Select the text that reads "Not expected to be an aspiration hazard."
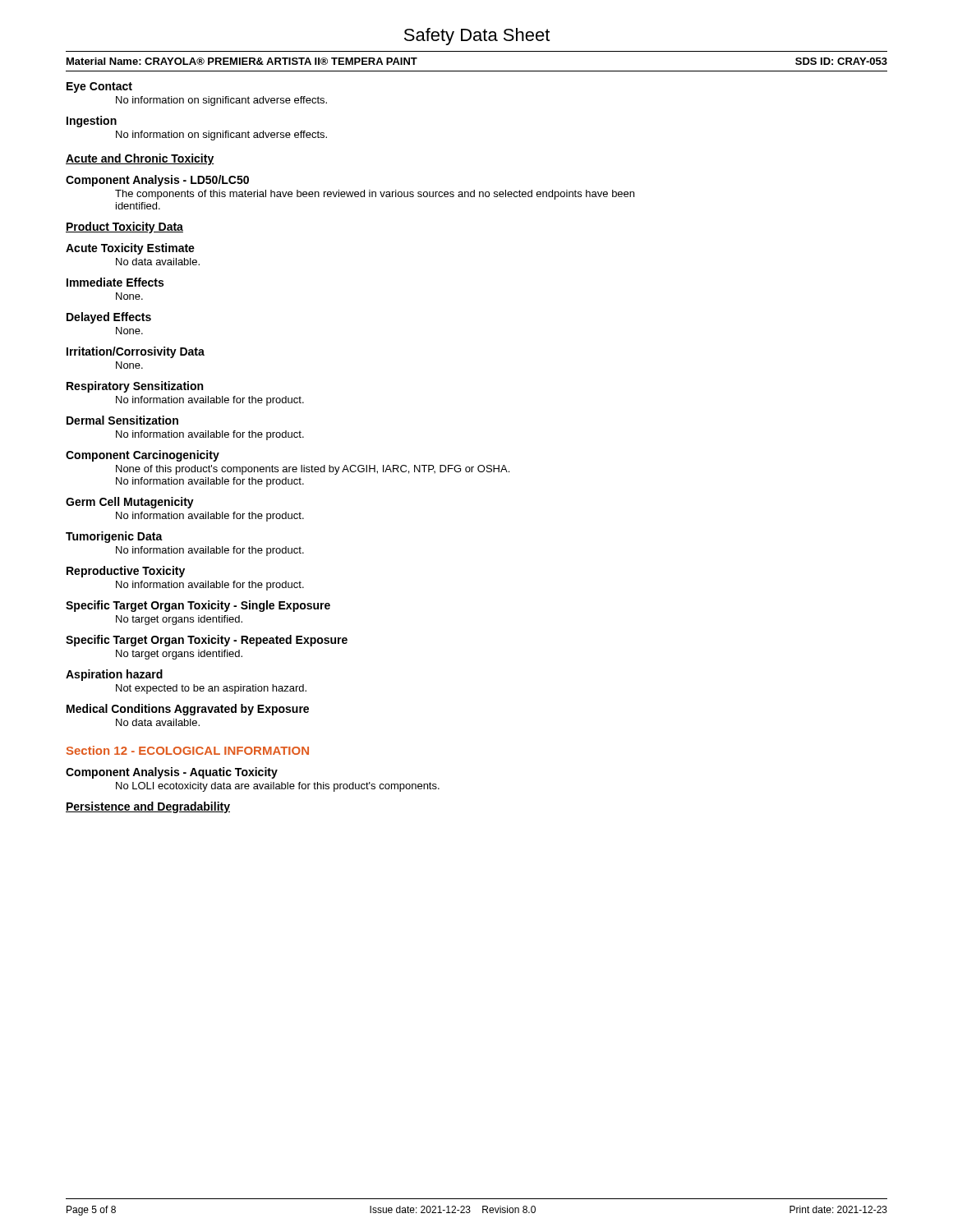 pyautogui.click(x=211, y=688)
